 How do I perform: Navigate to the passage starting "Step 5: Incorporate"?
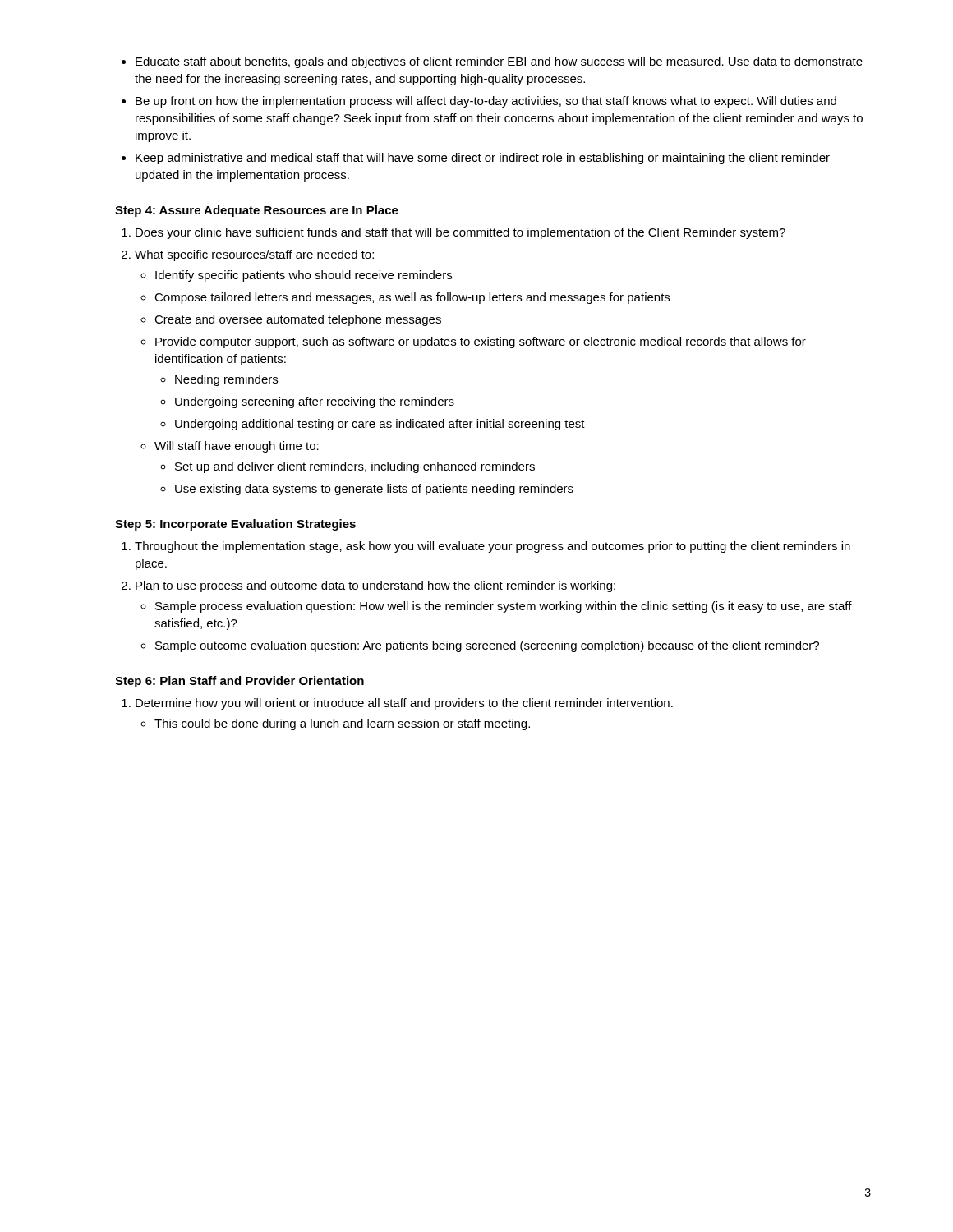[x=236, y=524]
